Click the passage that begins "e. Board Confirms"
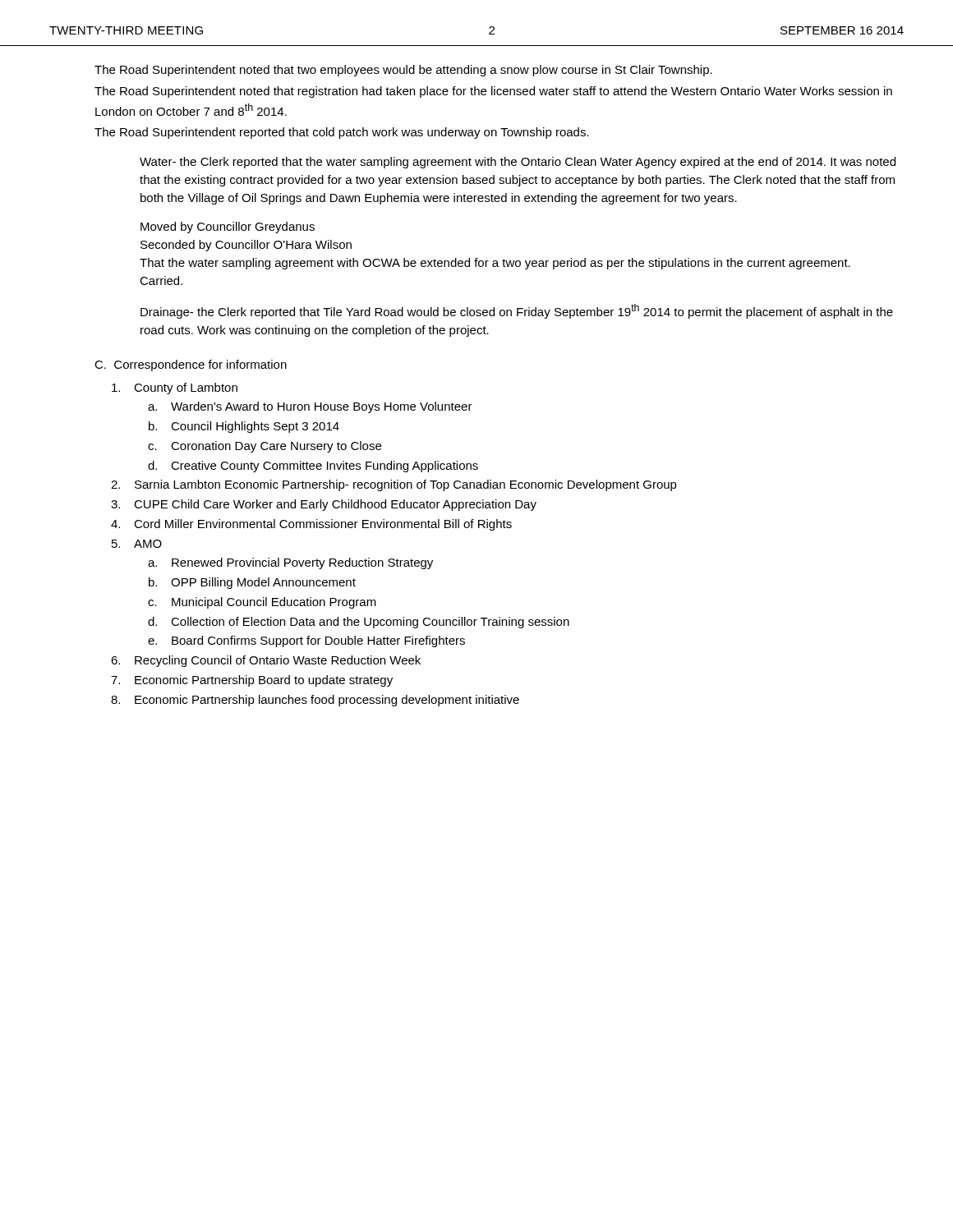The image size is (953, 1232). point(307,641)
